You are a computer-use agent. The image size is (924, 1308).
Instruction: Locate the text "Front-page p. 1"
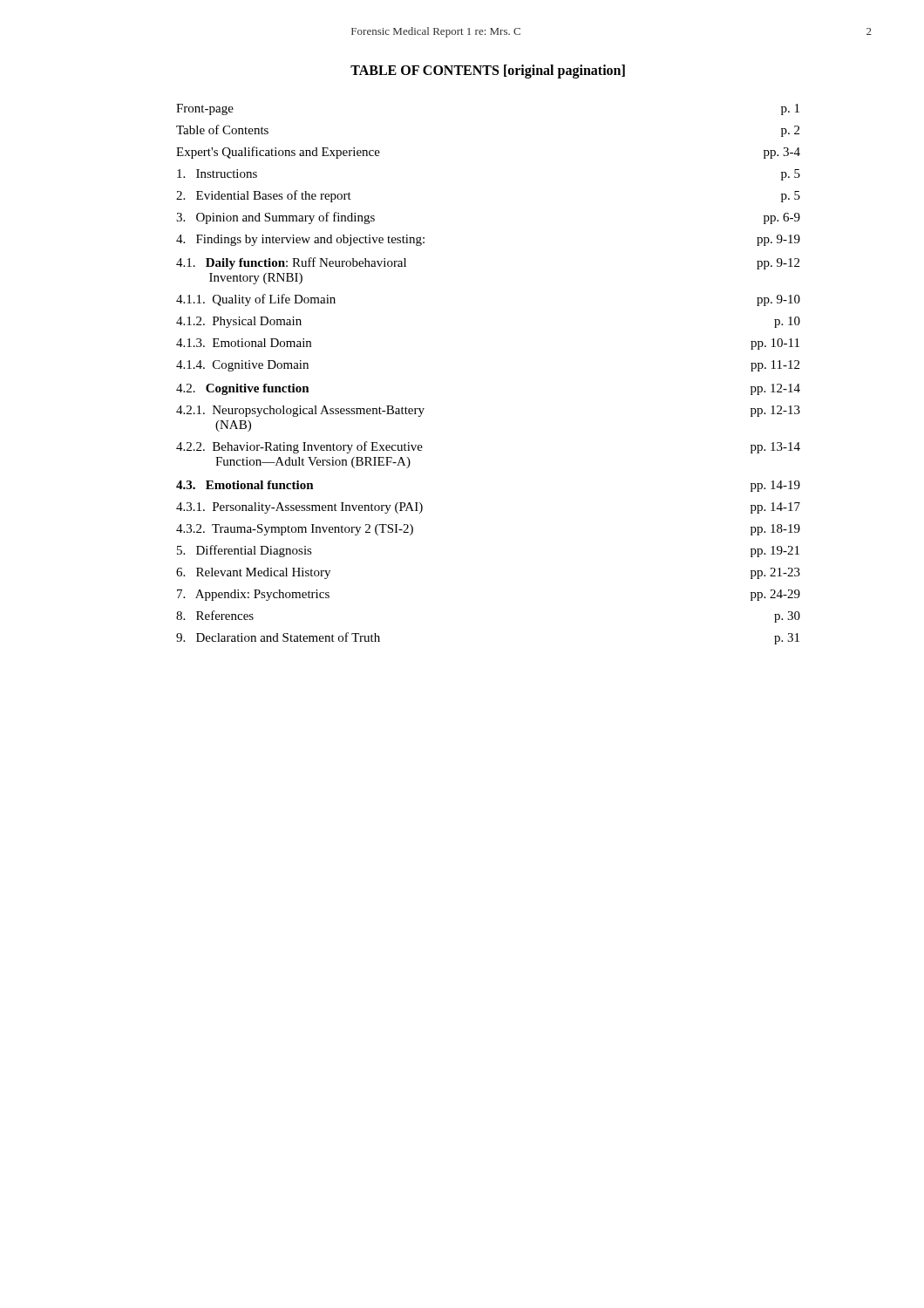(x=199, y=109)
